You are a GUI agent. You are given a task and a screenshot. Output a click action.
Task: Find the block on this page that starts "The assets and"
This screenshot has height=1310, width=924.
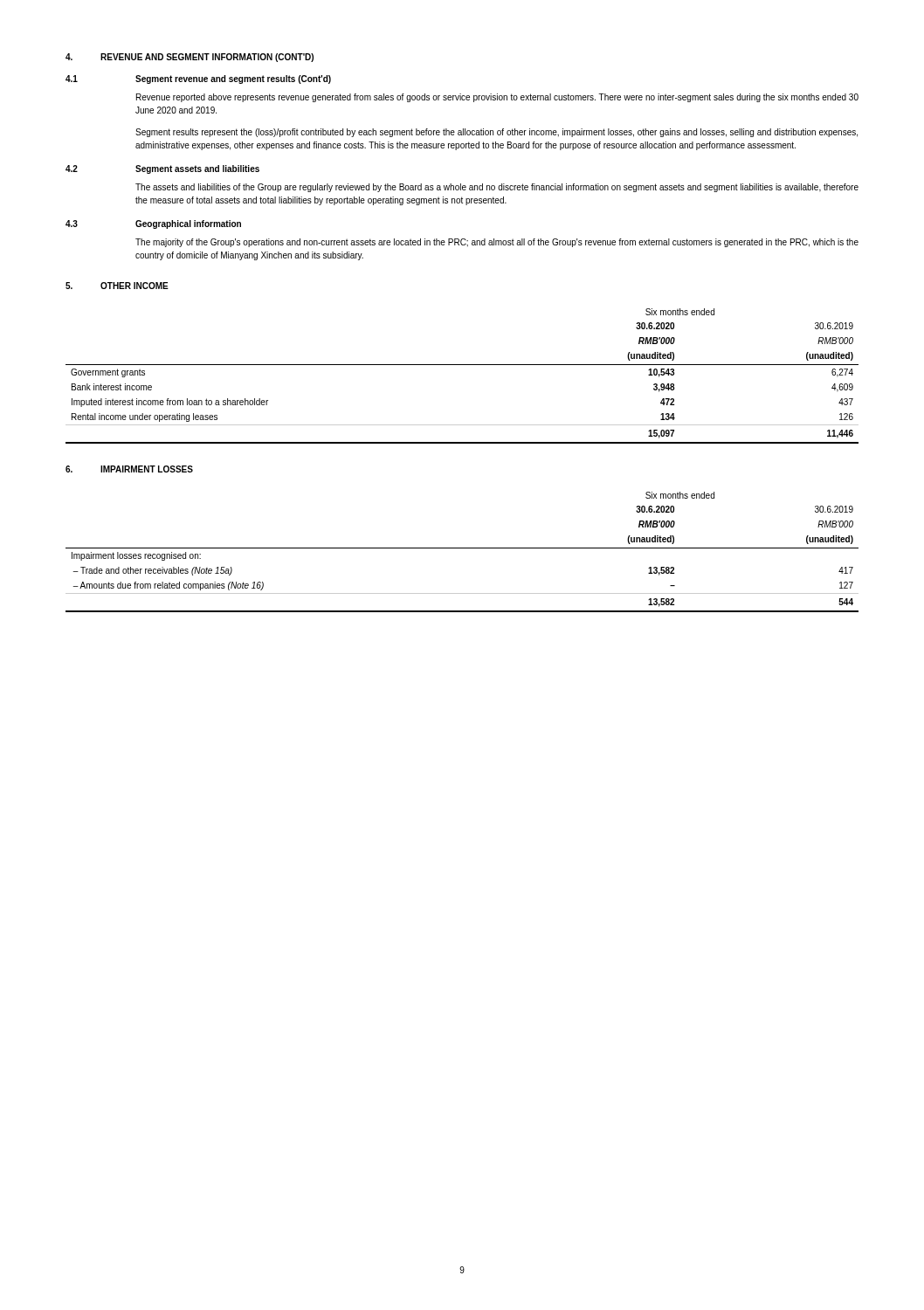[x=497, y=194]
